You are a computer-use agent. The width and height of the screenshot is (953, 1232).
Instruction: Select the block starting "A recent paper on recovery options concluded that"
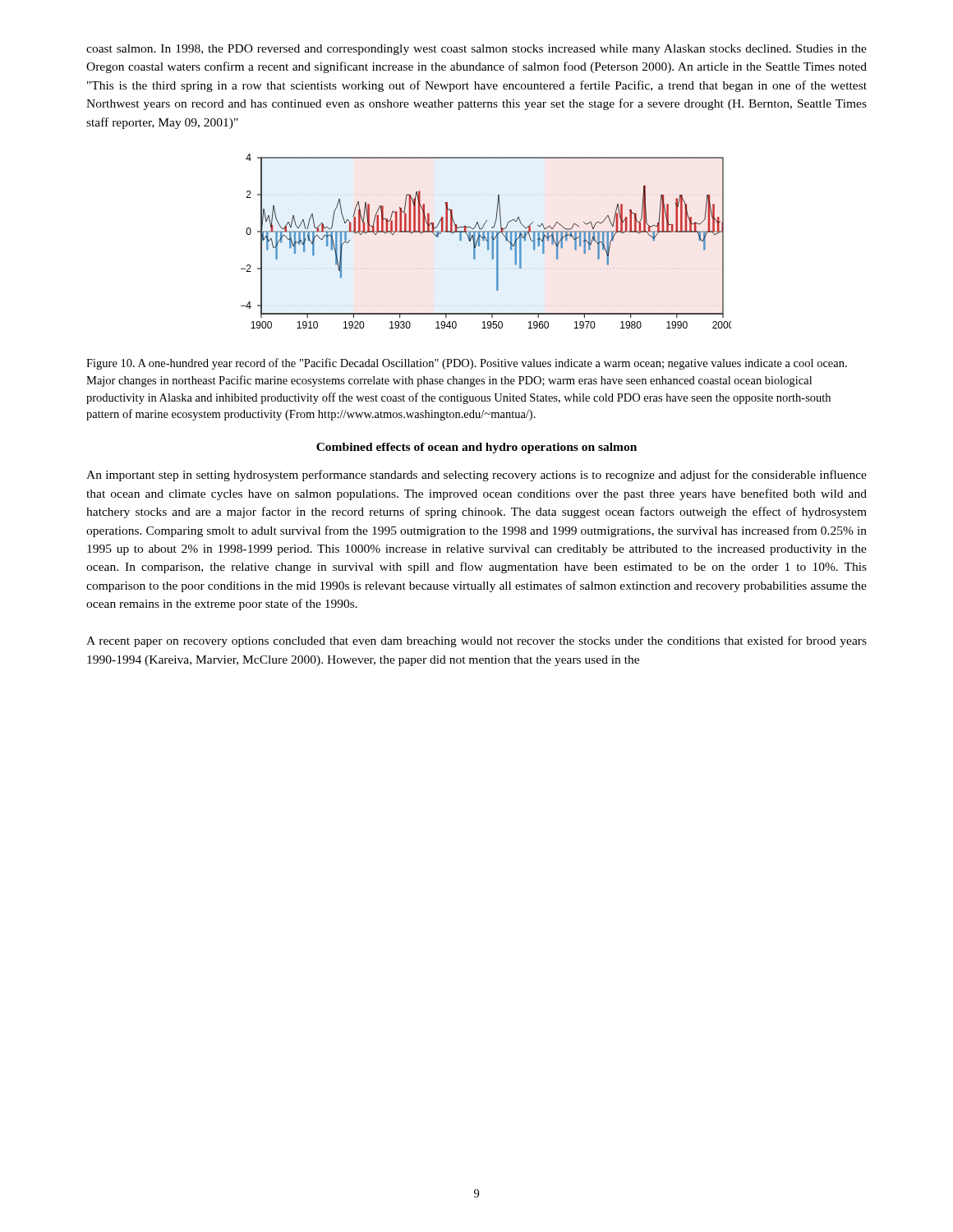coord(476,650)
